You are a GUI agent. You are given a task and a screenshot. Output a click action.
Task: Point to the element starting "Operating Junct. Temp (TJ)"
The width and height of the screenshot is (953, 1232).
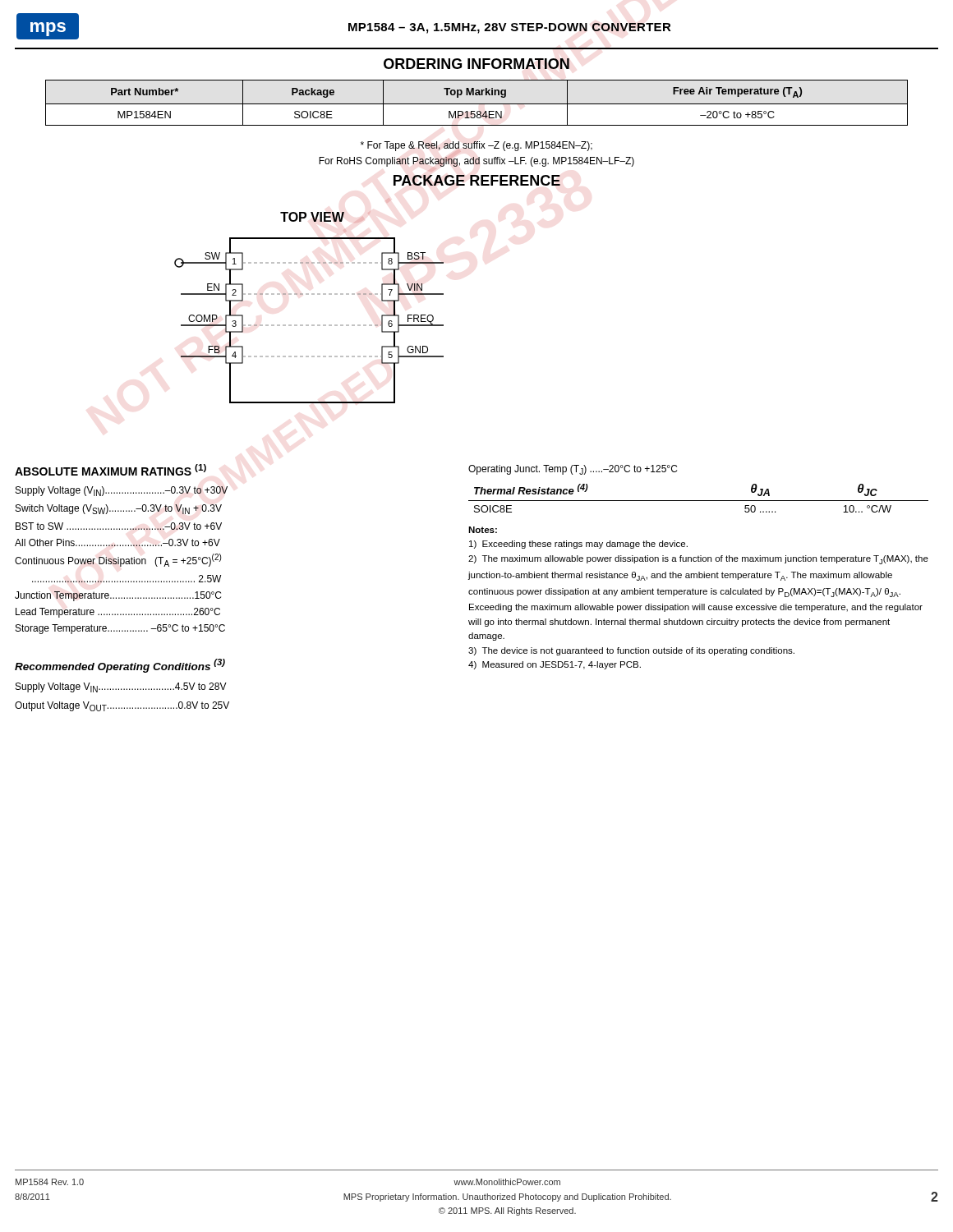coord(573,470)
